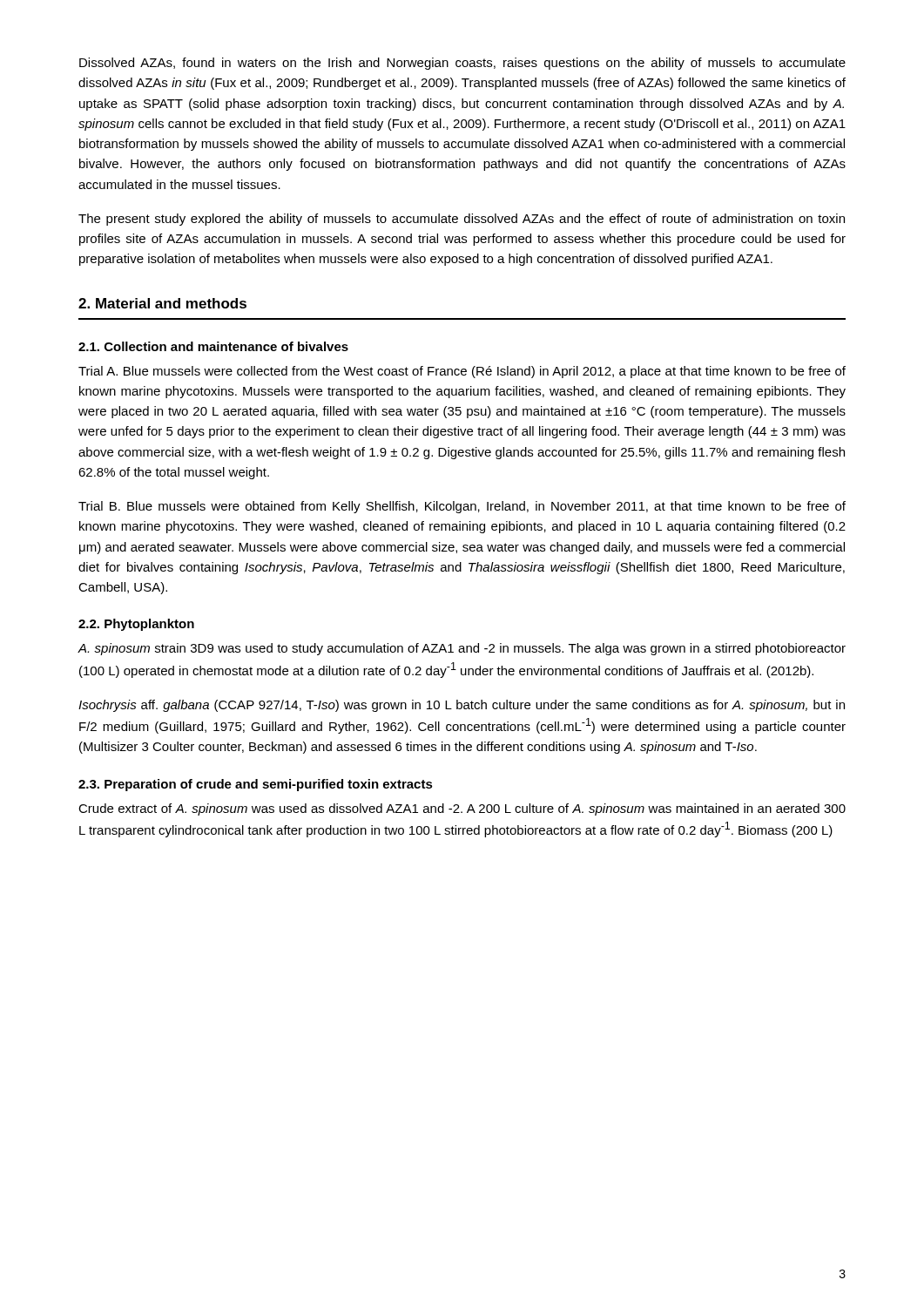Viewport: 924px width, 1307px height.
Task: Click on the text starting "The present study explored"
Action: pos(462,238)
